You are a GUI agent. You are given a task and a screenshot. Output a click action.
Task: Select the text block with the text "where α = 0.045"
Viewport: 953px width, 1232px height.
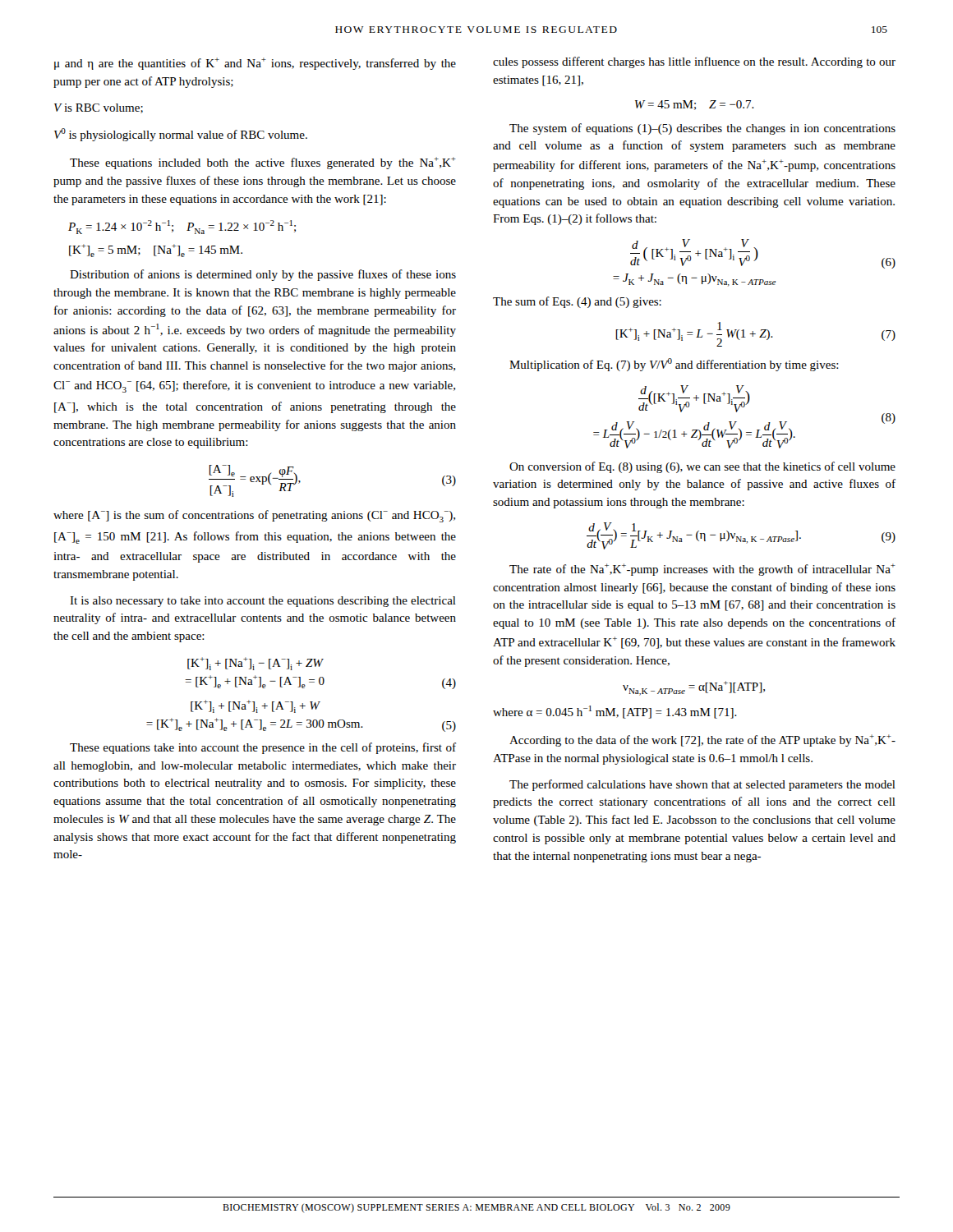click(694, 784)
